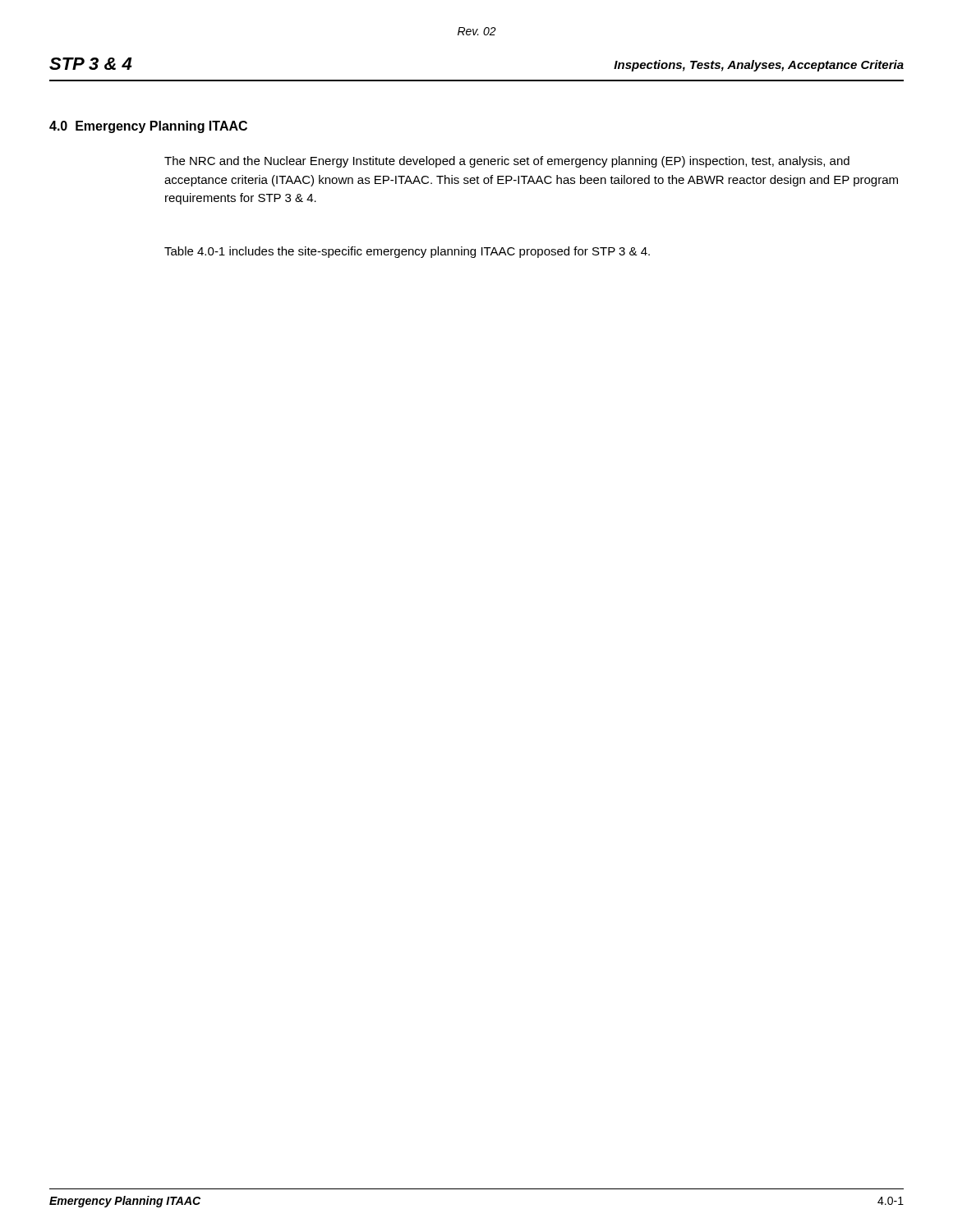Select the text starting "The NRC and the Nuclear"
953x1232 pixels.
[532, 179]
